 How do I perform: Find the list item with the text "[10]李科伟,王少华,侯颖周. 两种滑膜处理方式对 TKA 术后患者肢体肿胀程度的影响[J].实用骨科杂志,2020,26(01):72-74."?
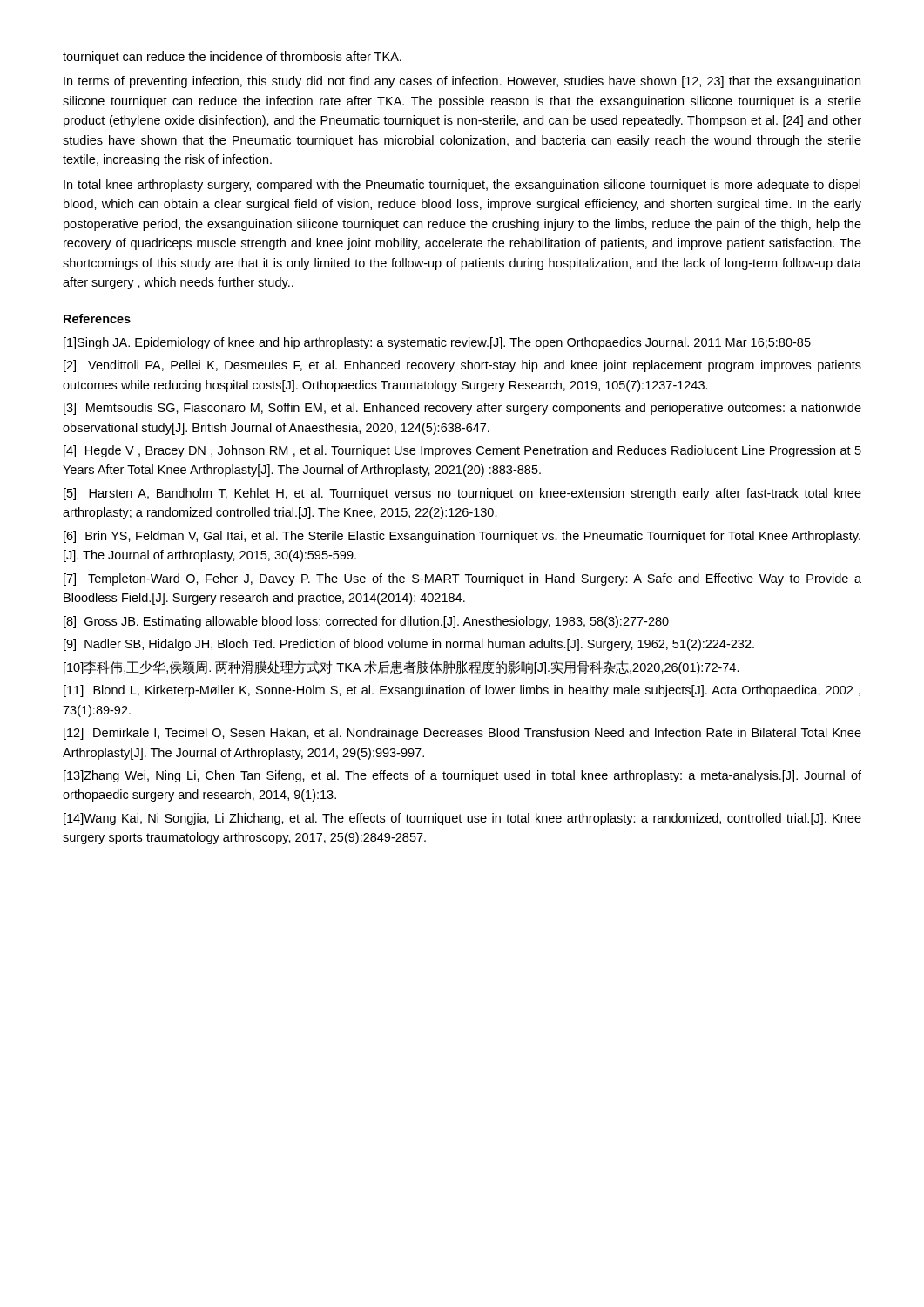click(x=401, y=667)
